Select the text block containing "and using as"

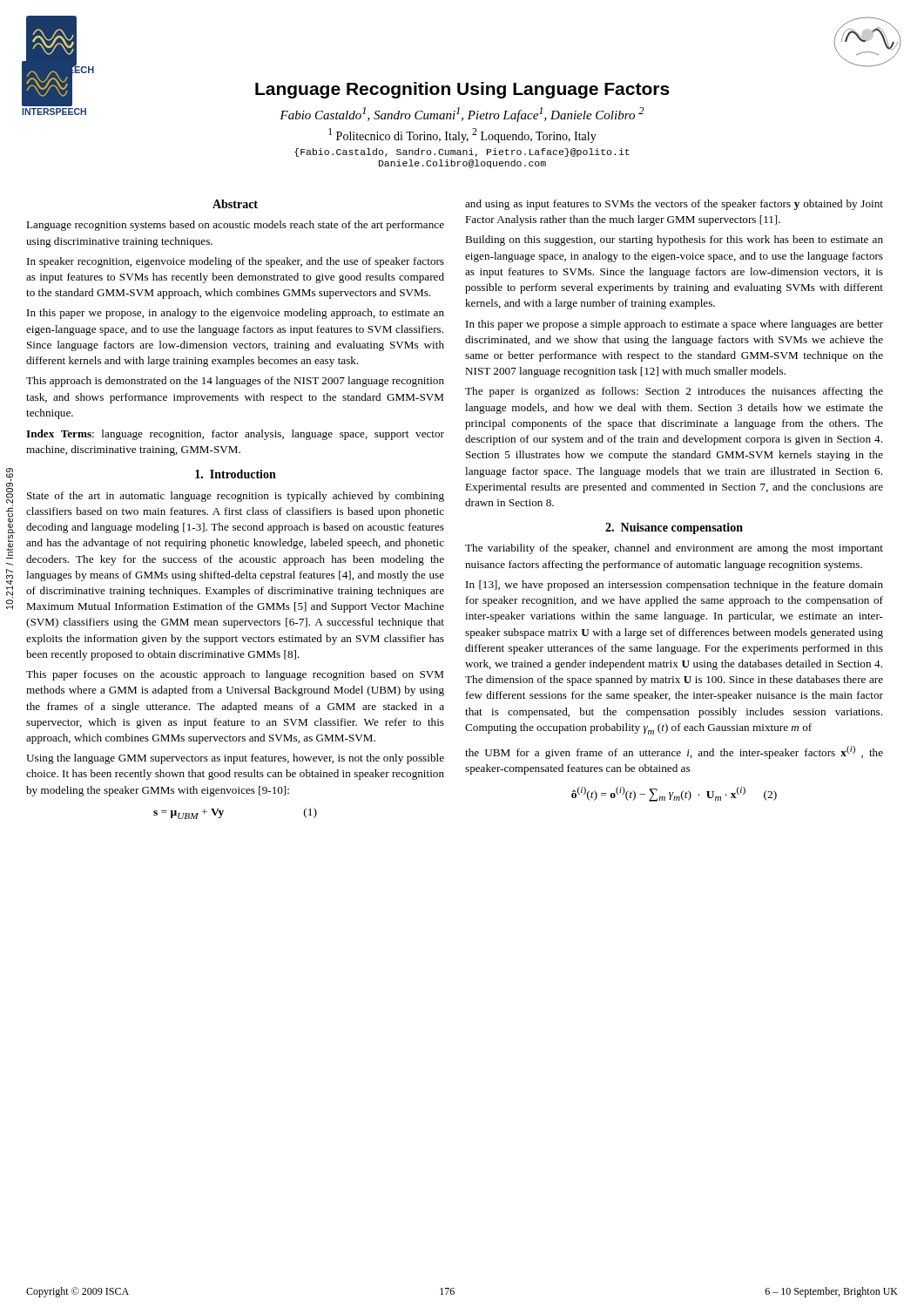674,353
